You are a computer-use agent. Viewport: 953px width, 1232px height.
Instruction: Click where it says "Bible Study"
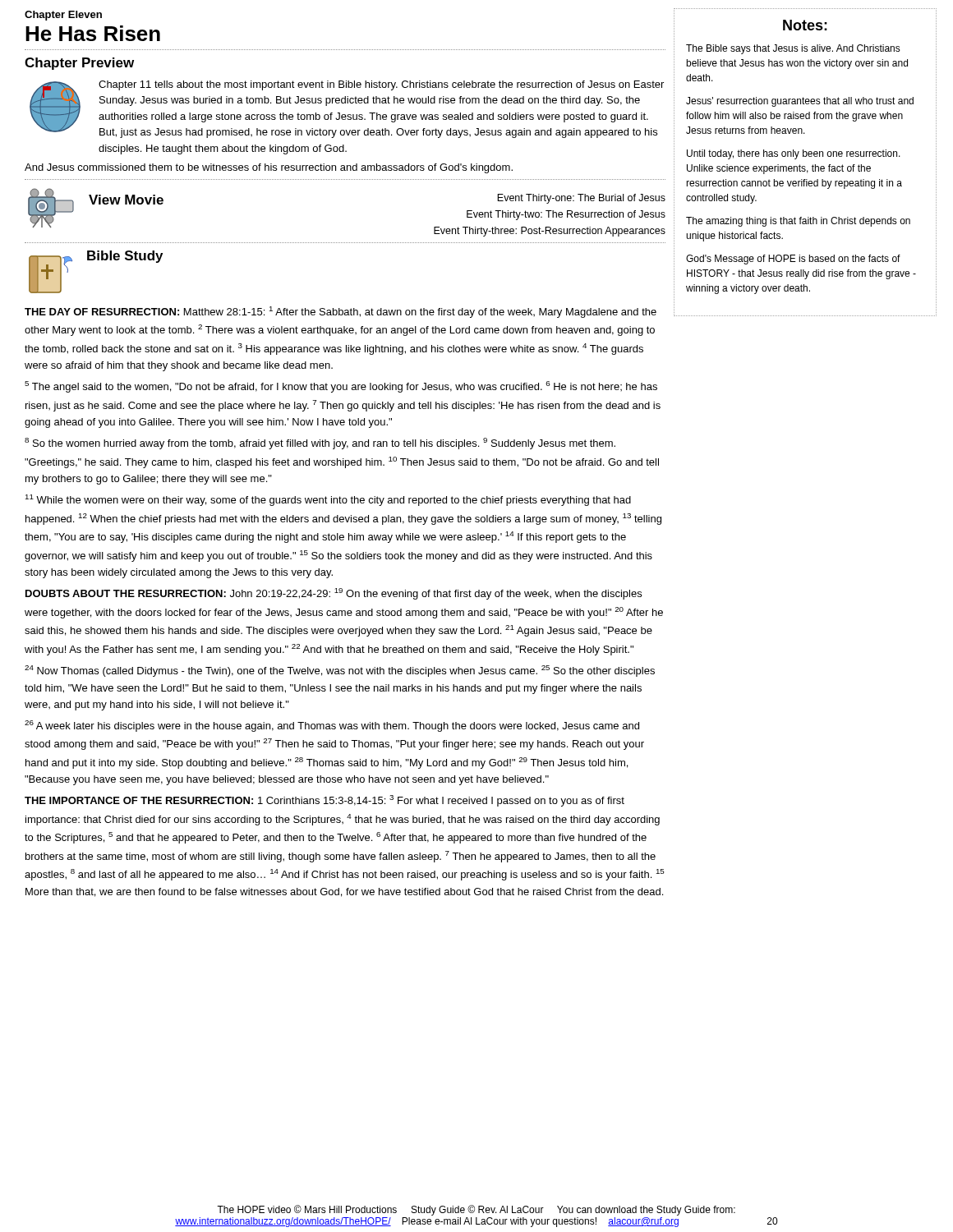tap(125, 256)
